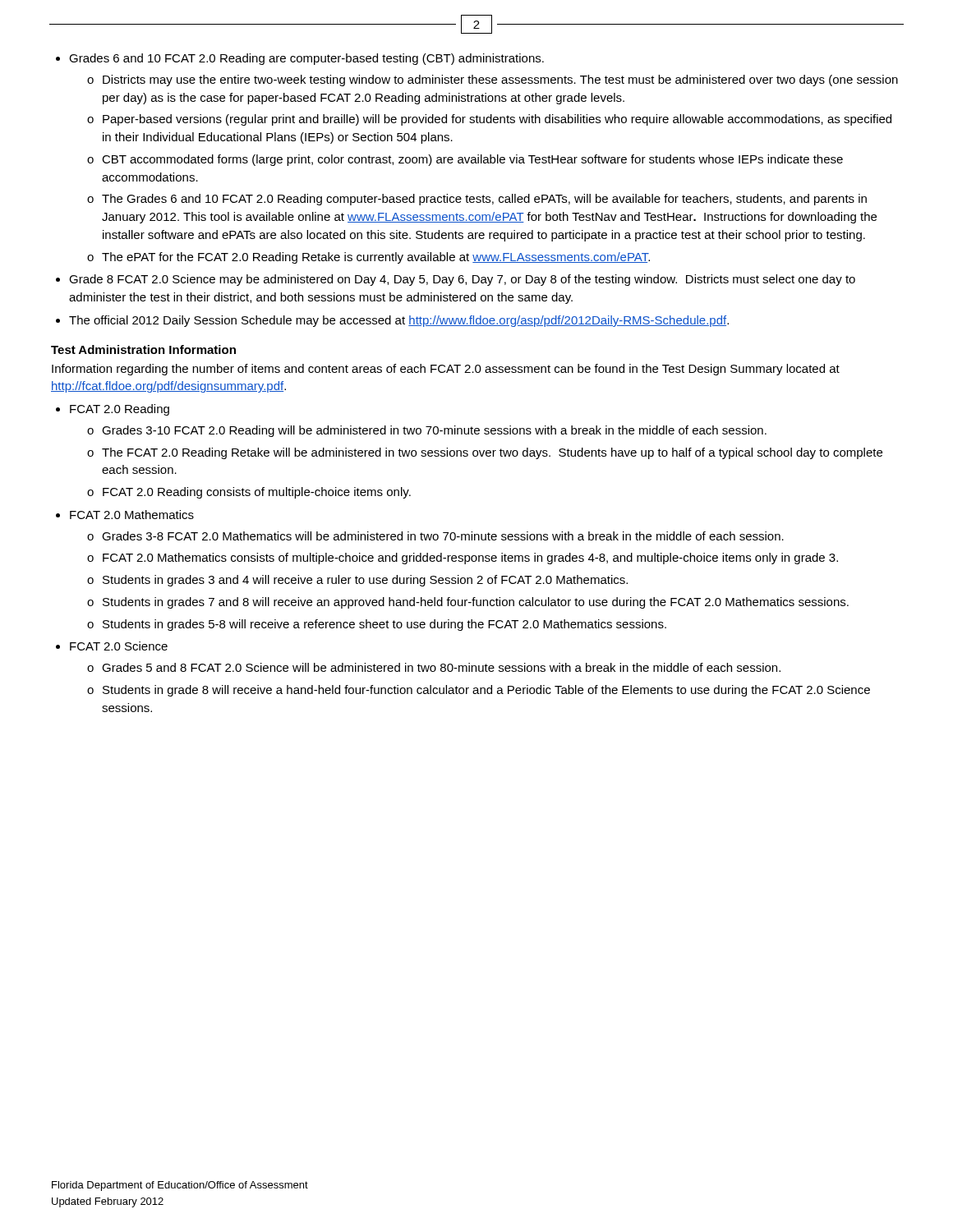953x1232 pixels.
Task: Locate the list item that says "Grades 6 and 10 FCAT 2.0 Reading"
Action: [x=486, y=158]
